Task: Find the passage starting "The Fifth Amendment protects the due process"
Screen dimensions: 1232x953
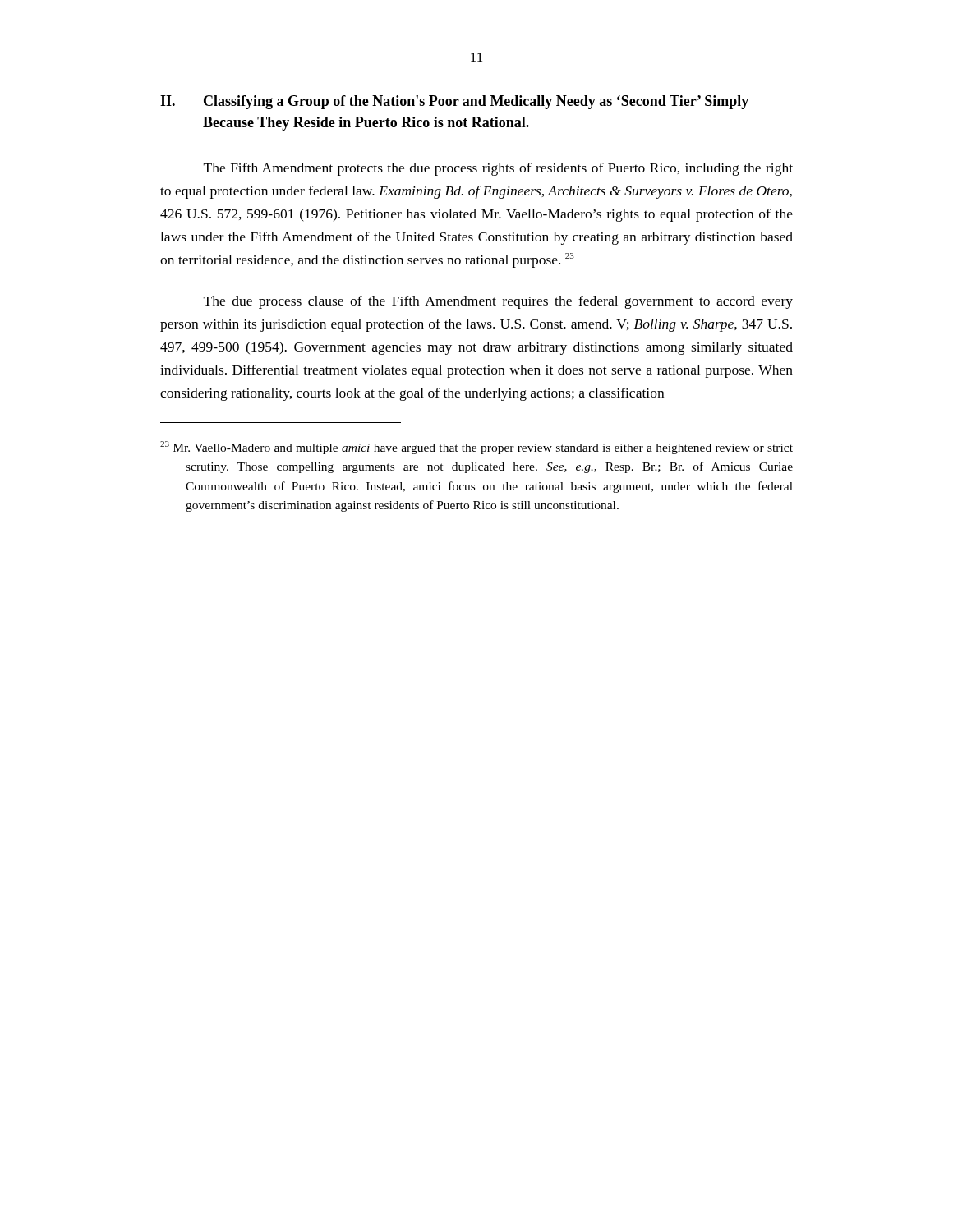Action: point(476,214)
